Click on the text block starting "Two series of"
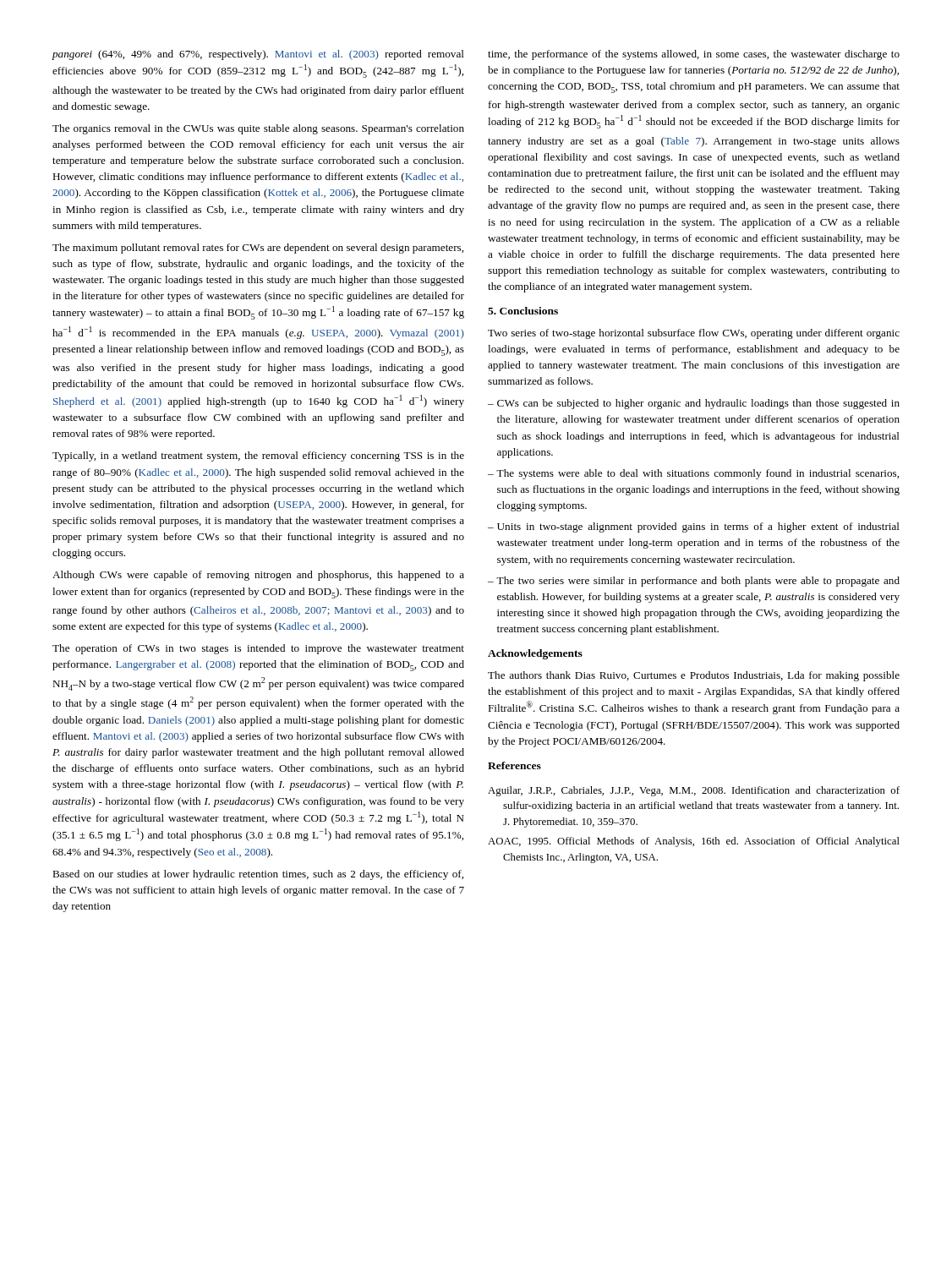Viewport: 952px width, 1268px height. click(x=694, y=357)
